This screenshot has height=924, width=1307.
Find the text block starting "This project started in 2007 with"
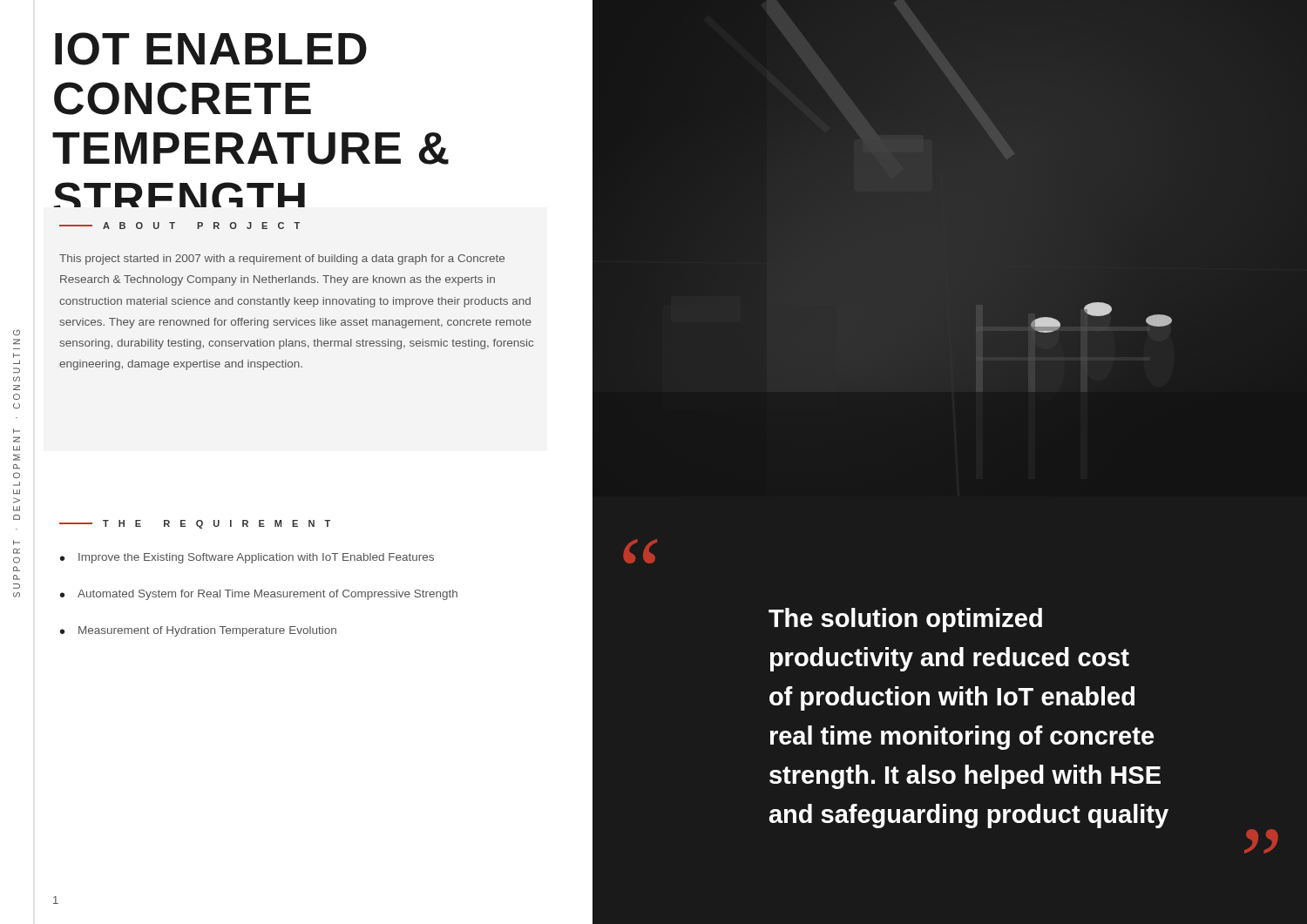point(297,311)
